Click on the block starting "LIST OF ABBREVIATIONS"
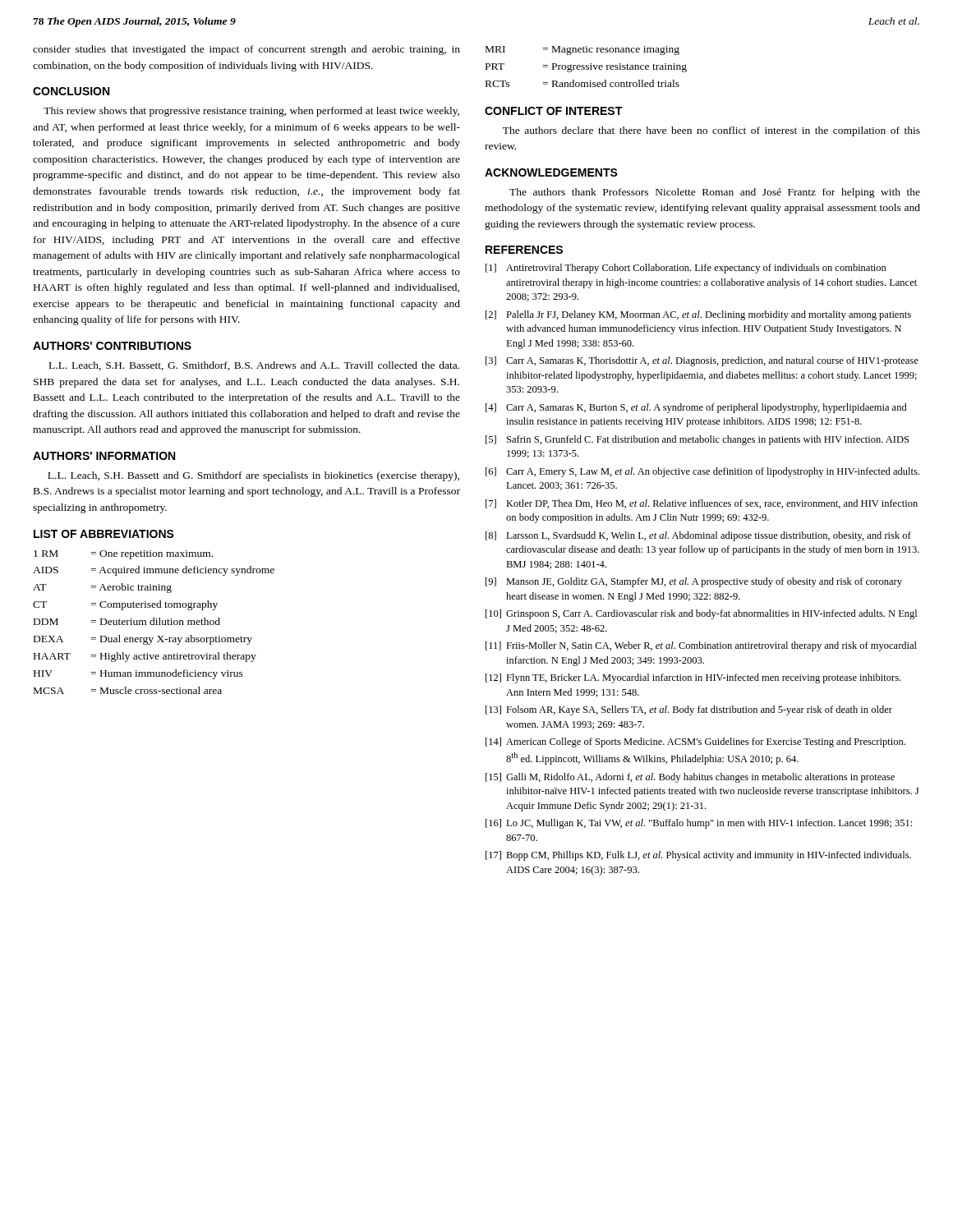Viewport: 953px width, 1232px height. [104, 534]
